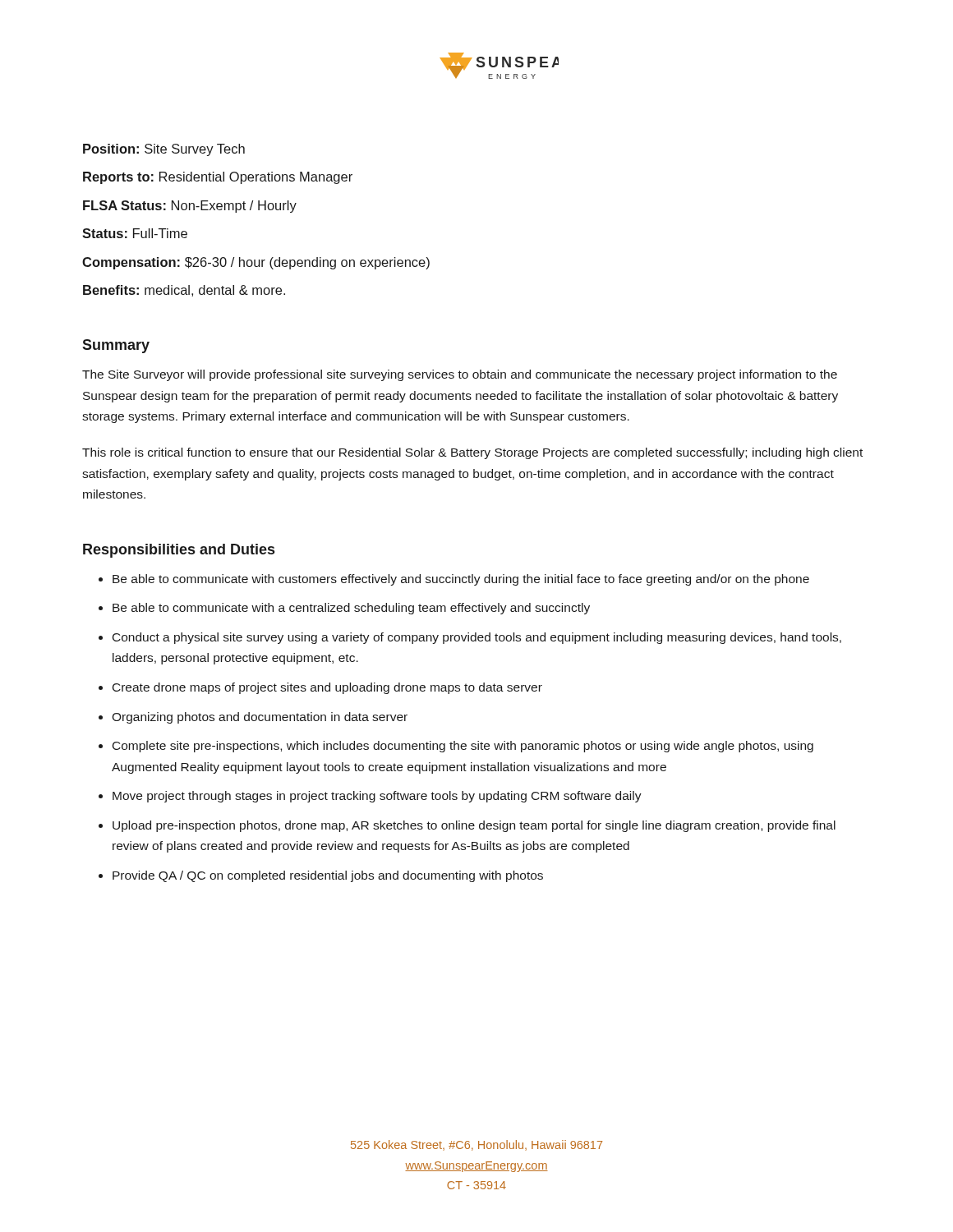953x1232 pixels.
Task: Point to the text block starting "Provide QA /"
Action: [328, 875]
